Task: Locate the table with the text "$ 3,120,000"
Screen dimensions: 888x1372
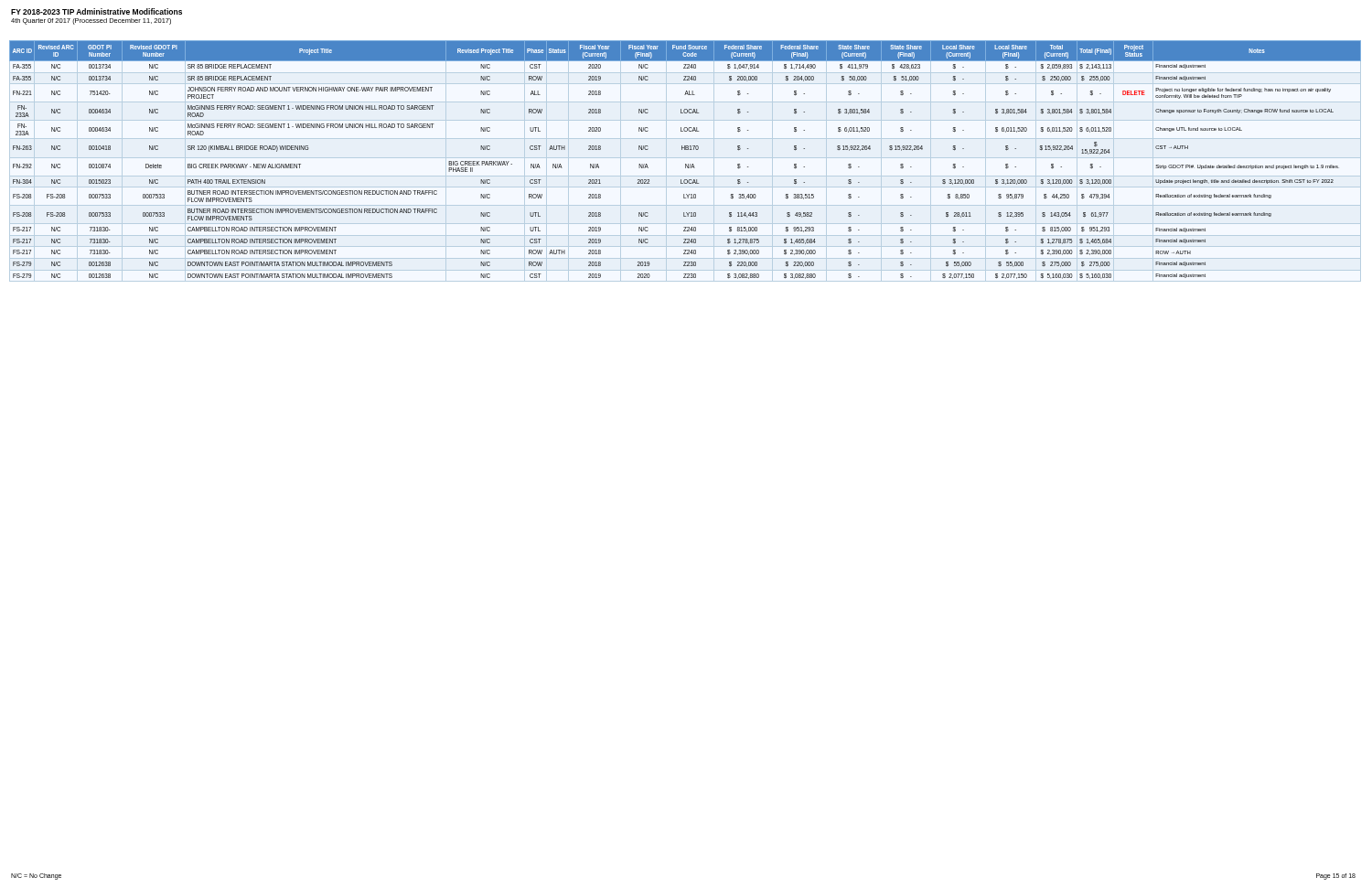Action: [686, 161]
